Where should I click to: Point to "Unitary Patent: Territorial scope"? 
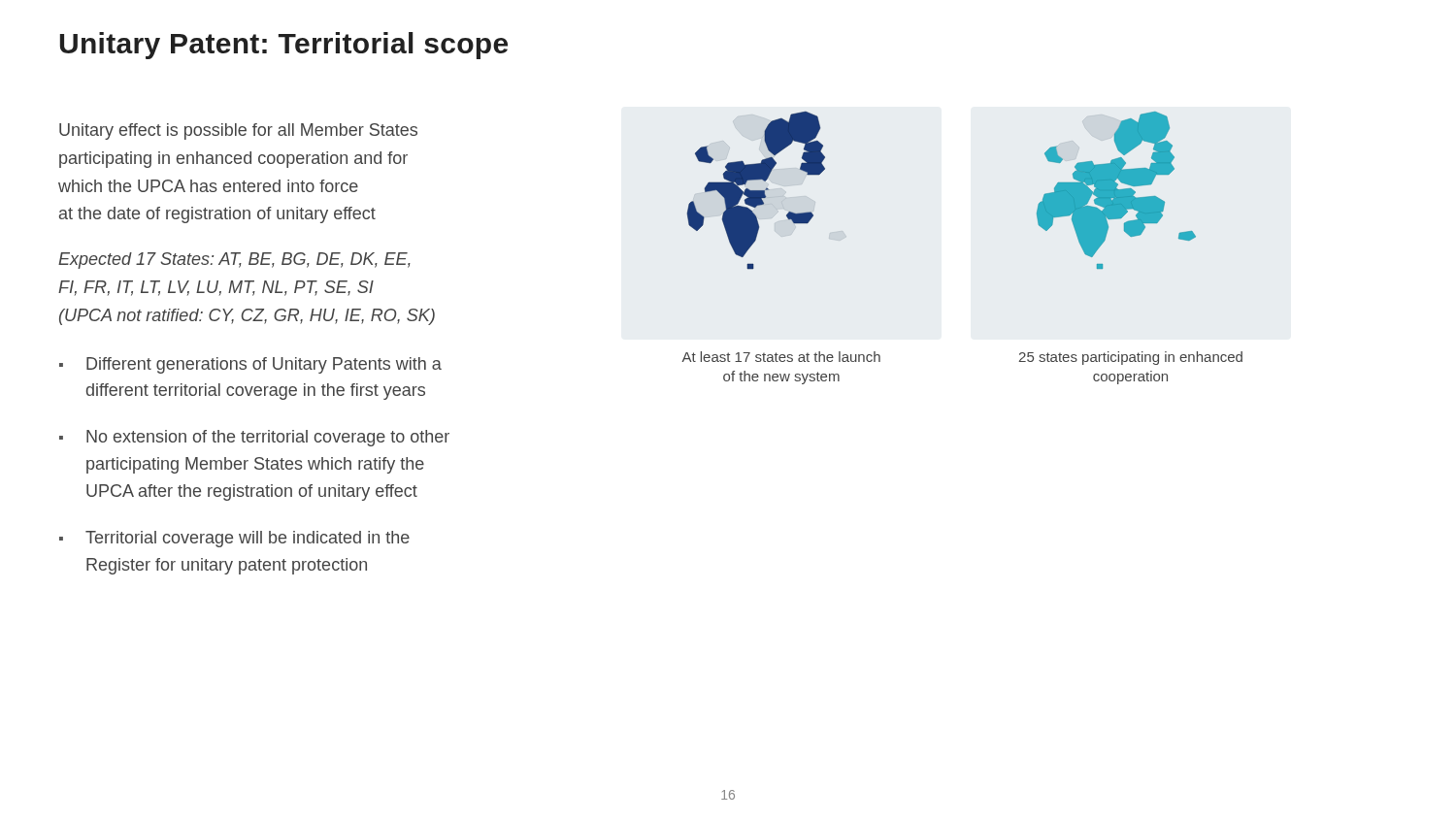[284, 46]
